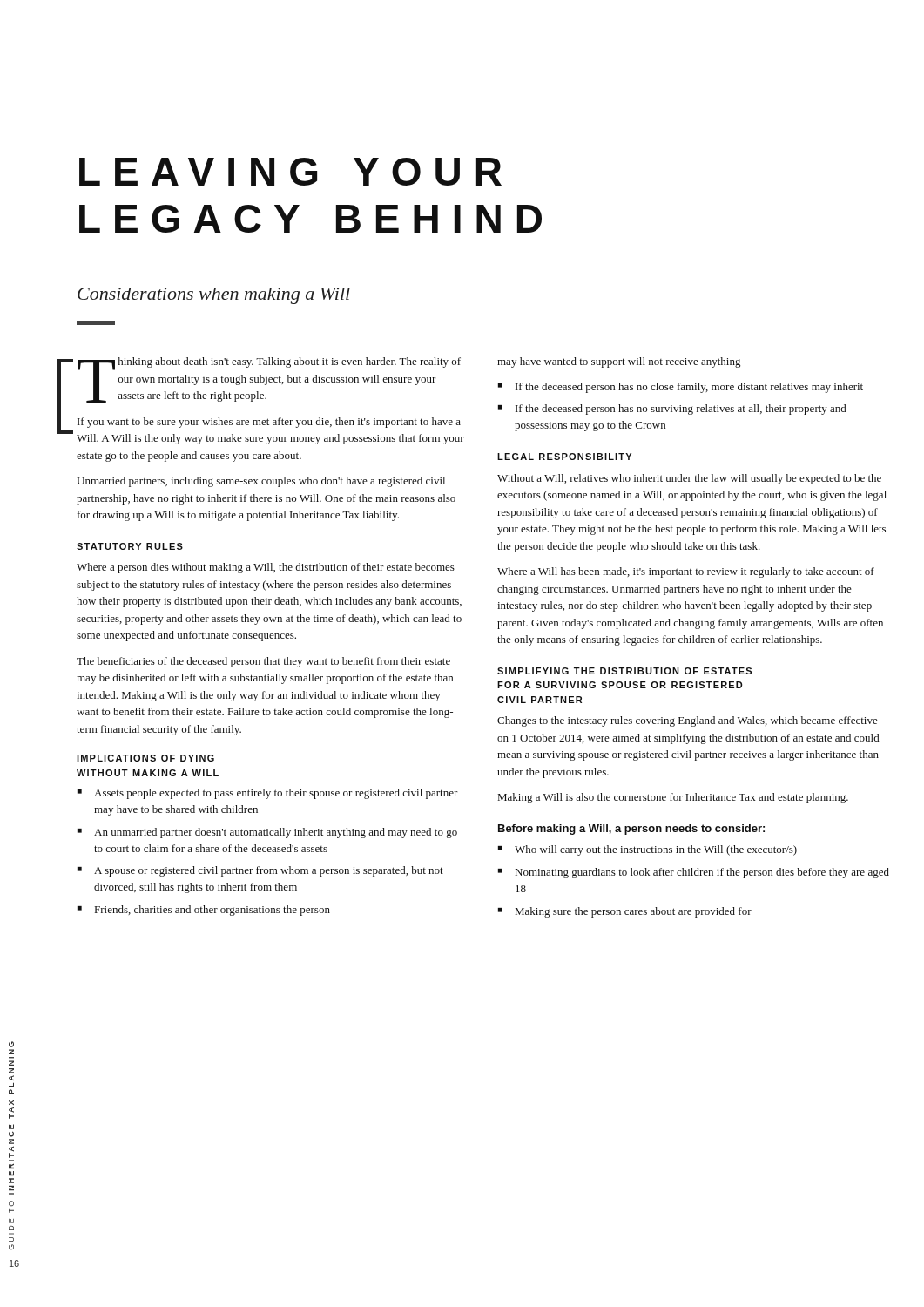924x1307 pixels.
Task: Point to the block beginning "Without a Will, relatives who inherit under the"
Action: 692,512
